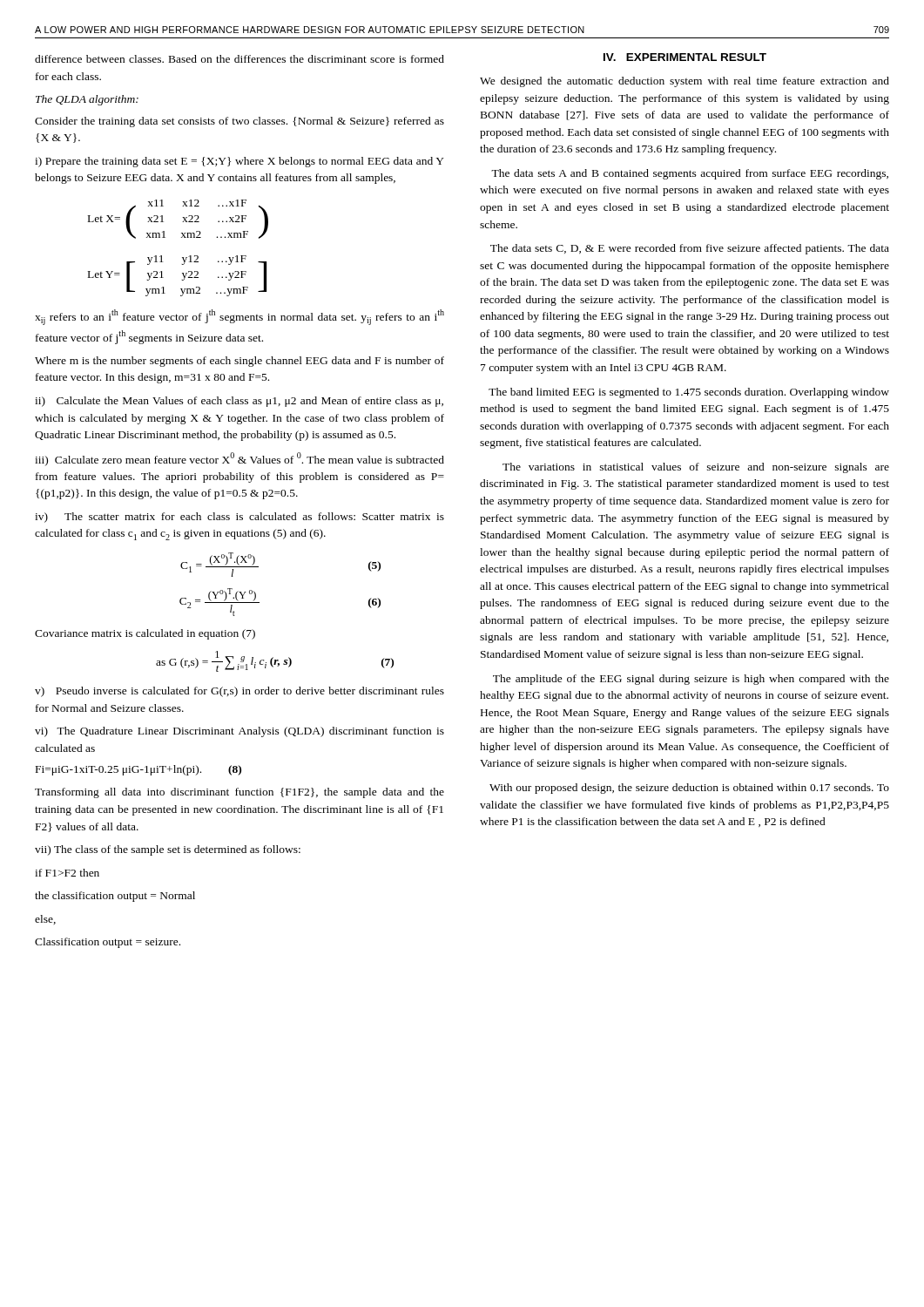Find the text block starting "The variations in statistical"
The width and height of the screenshot is (924, 1307).
[684, 560]
